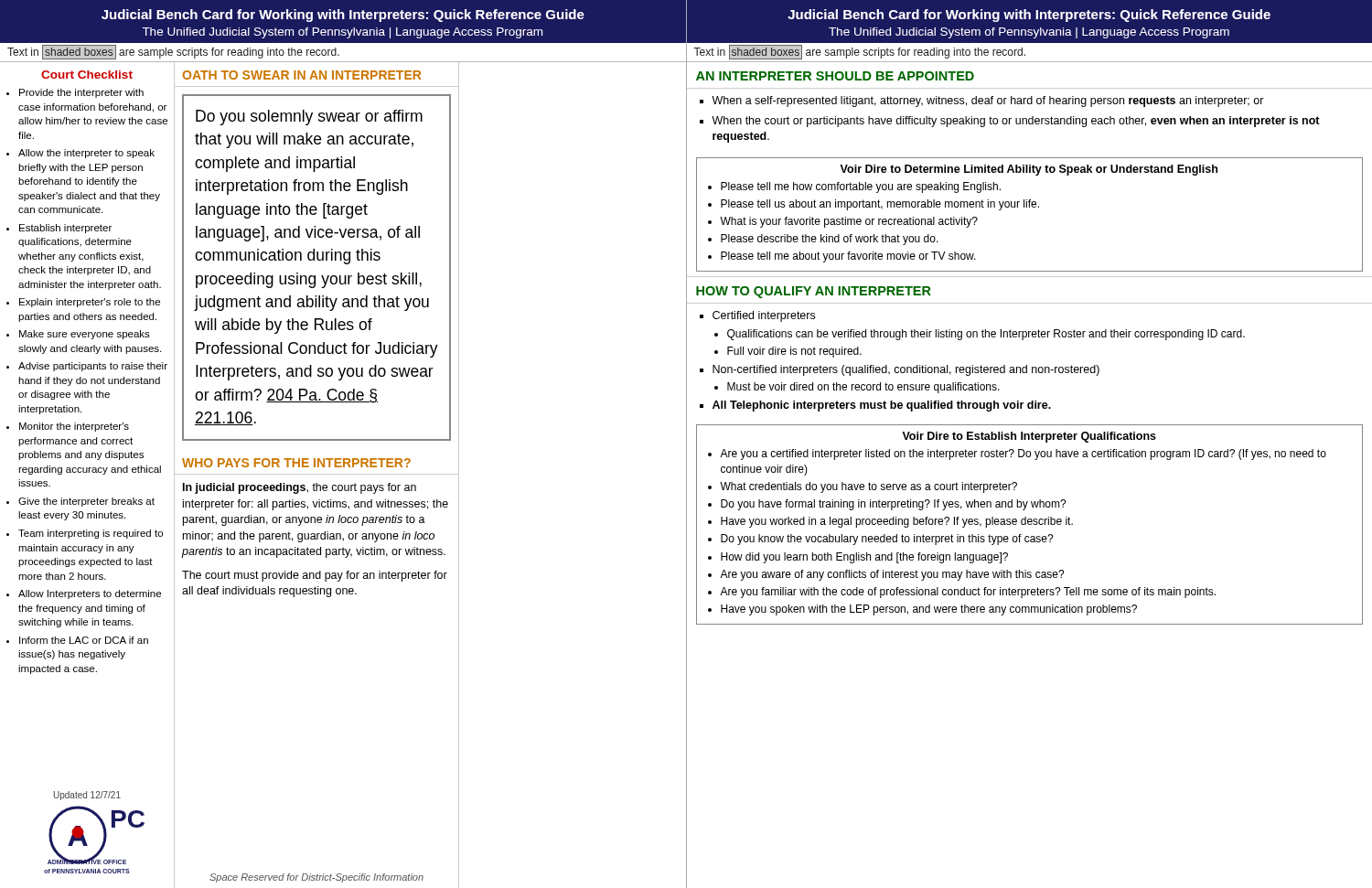Screen dimensions: 888x1372
Task: Locate the list item that says "Inform the LAC or DCA if an issue(s)"
Action: [x=83, y=654]
